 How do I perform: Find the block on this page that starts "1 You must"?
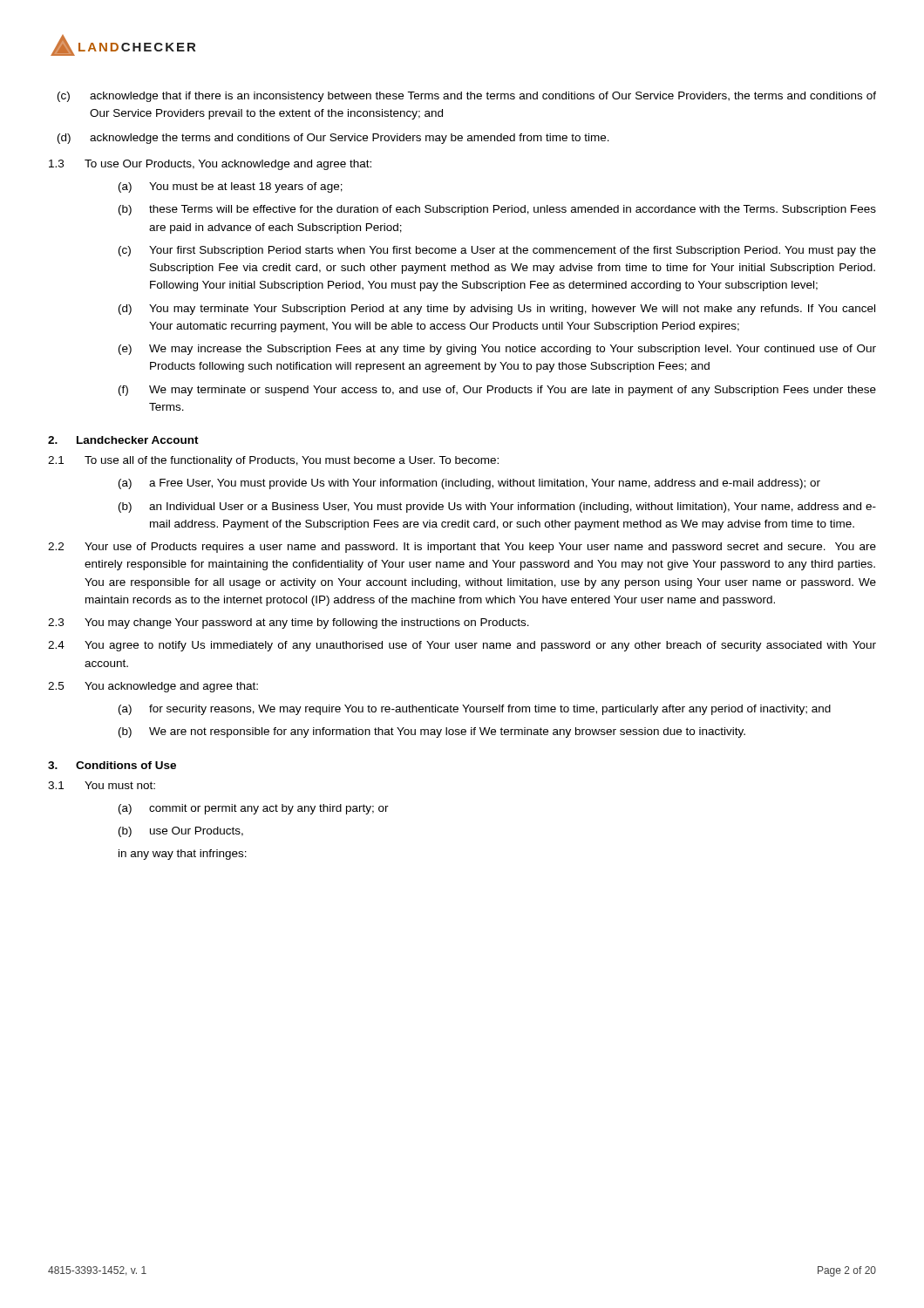click(102, 785)
